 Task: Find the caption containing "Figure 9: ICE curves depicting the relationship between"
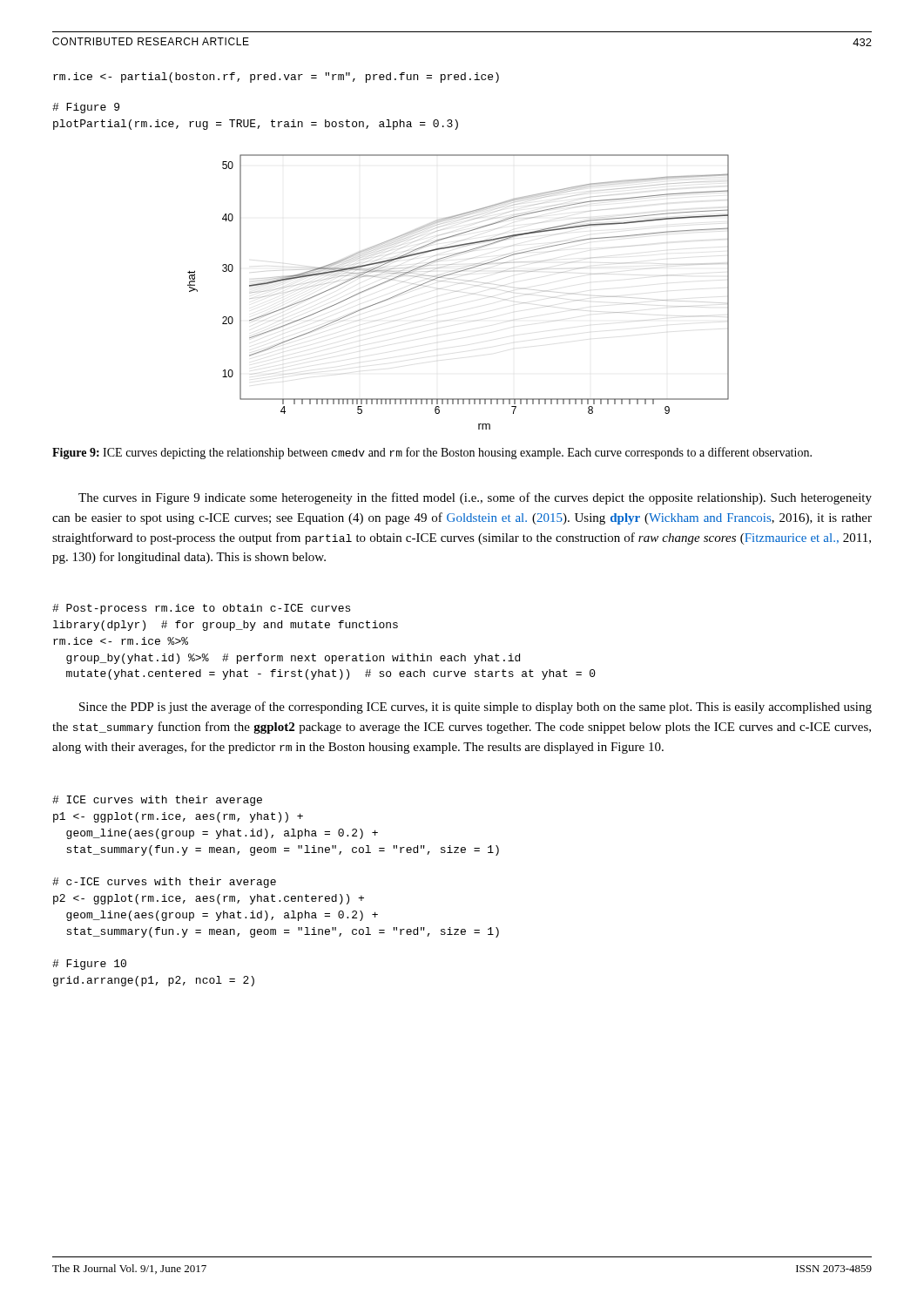[x=432, y=453]
